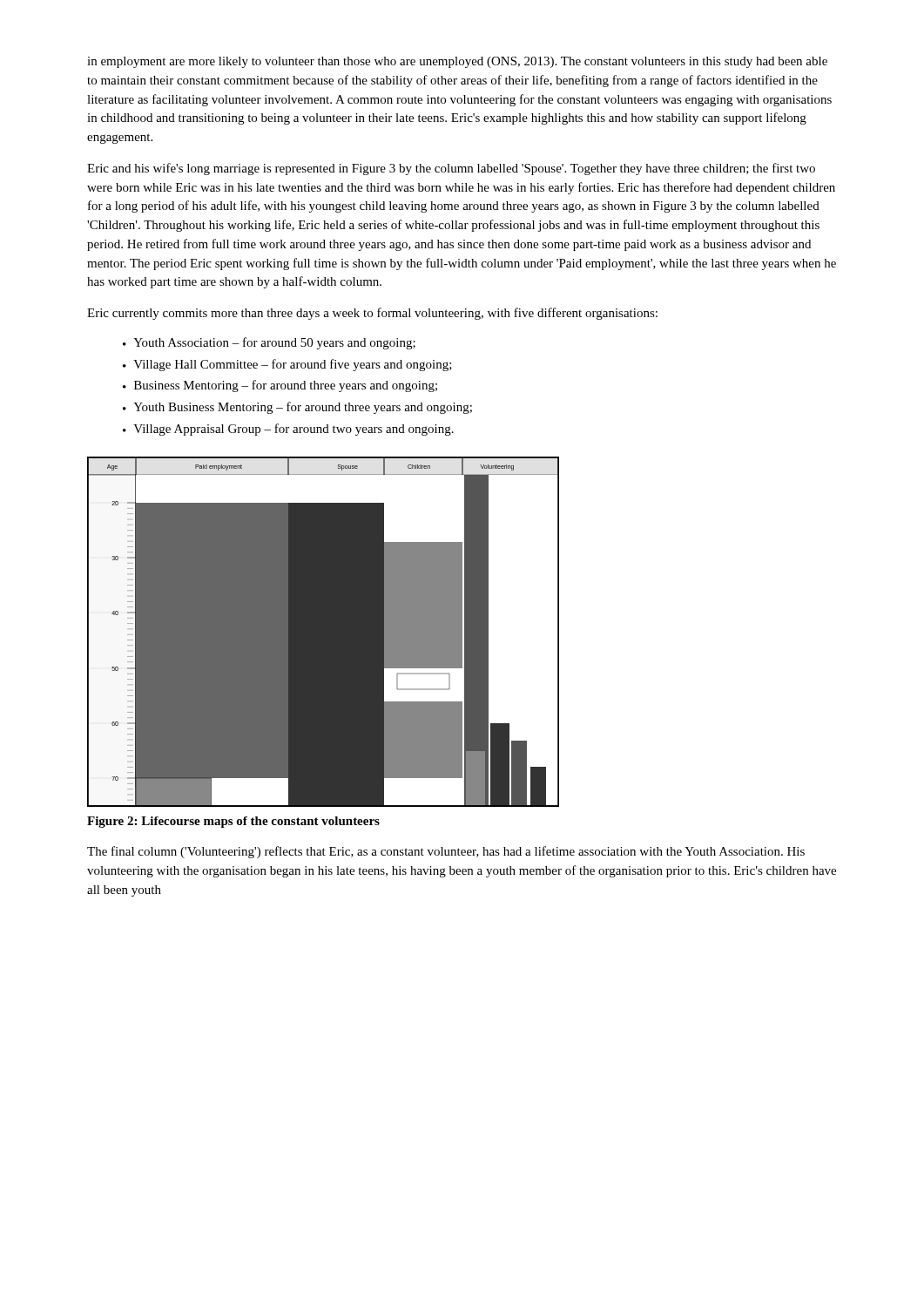The width and height of the screenshot is (924, 1307).
Task: Click on the element starting "Eric and his wife's long marriage"
Action: [x=462, y=225]
